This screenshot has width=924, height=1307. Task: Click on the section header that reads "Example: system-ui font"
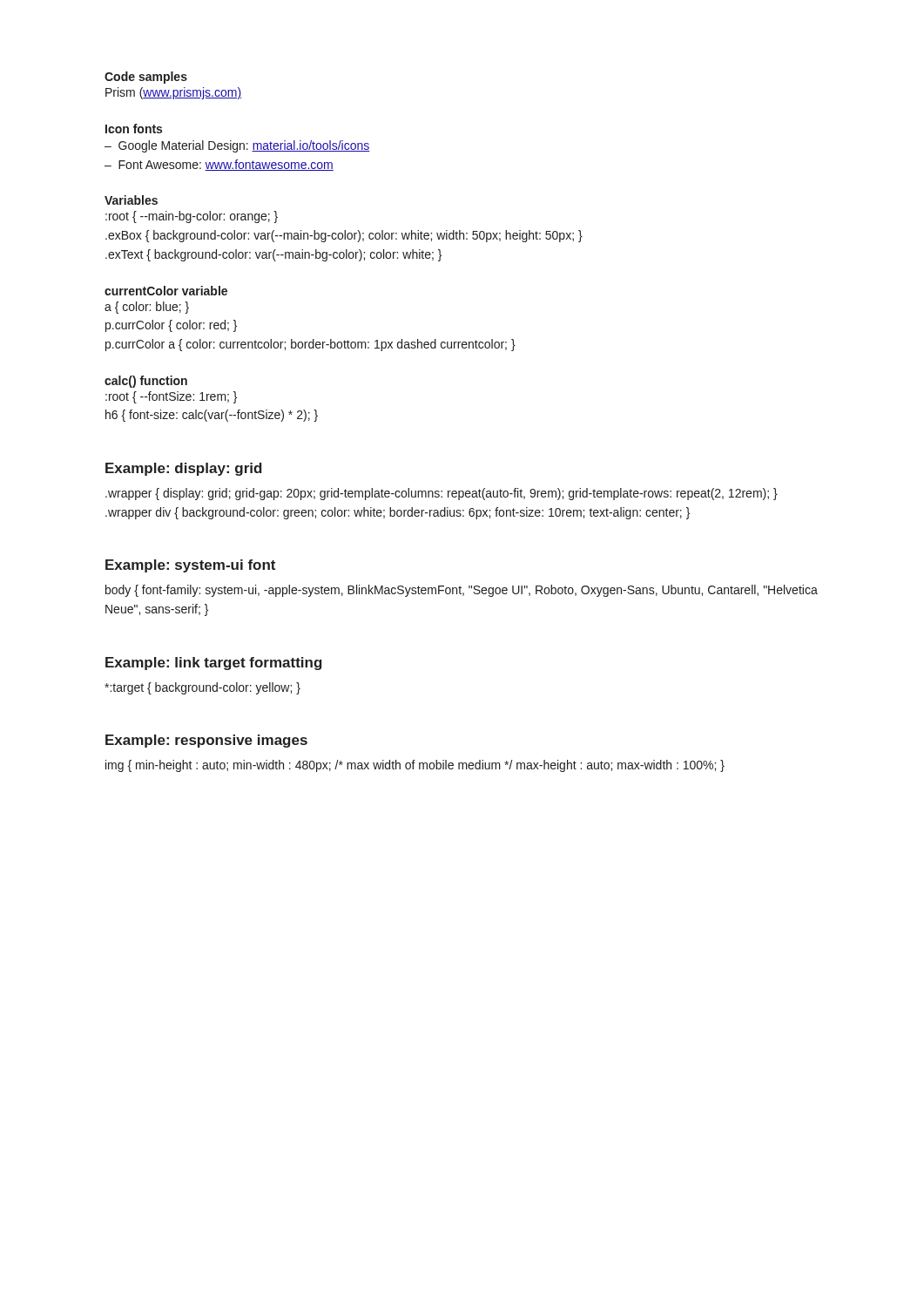click(190, 565)
